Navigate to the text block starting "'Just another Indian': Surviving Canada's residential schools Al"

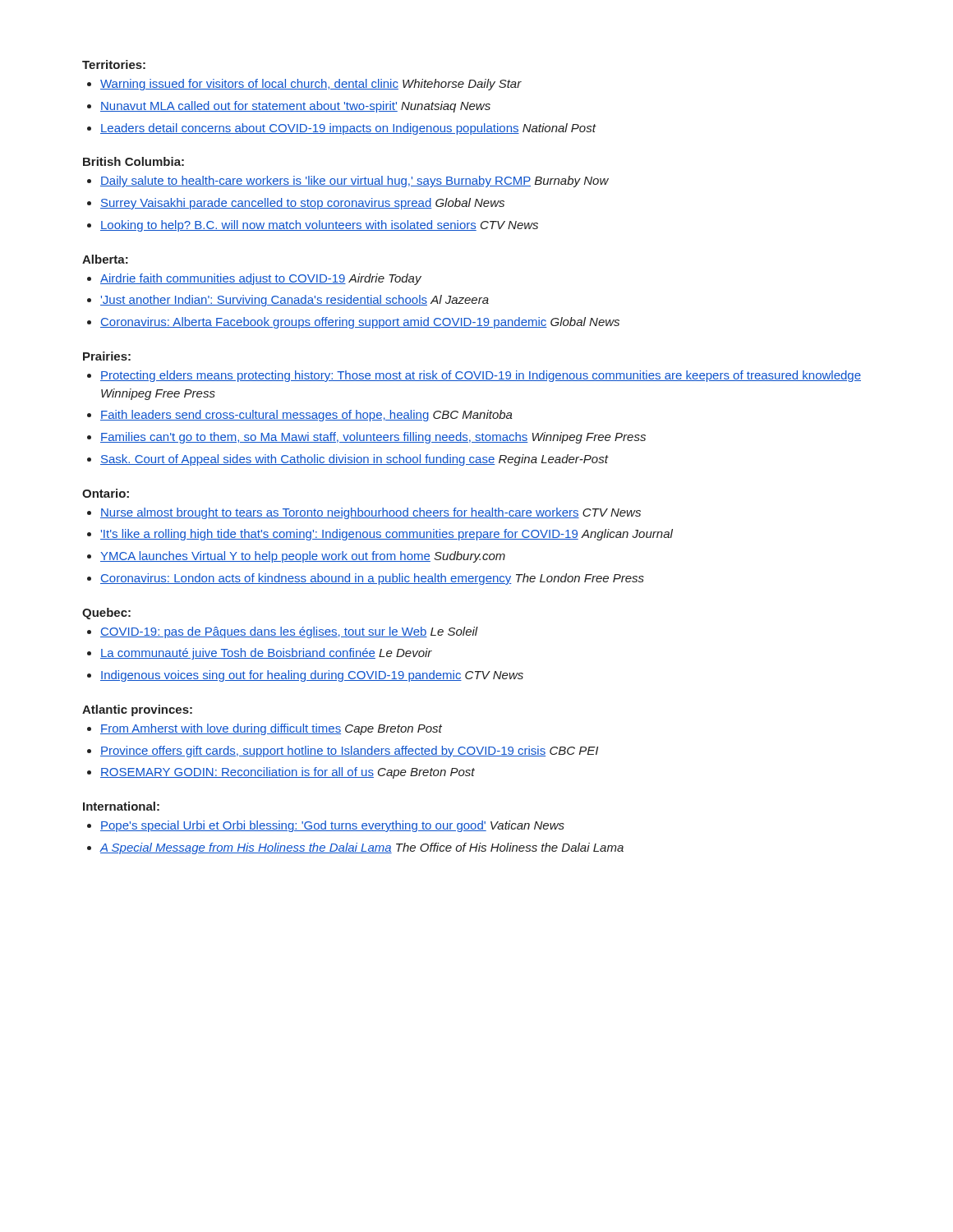tap(295, 300)
